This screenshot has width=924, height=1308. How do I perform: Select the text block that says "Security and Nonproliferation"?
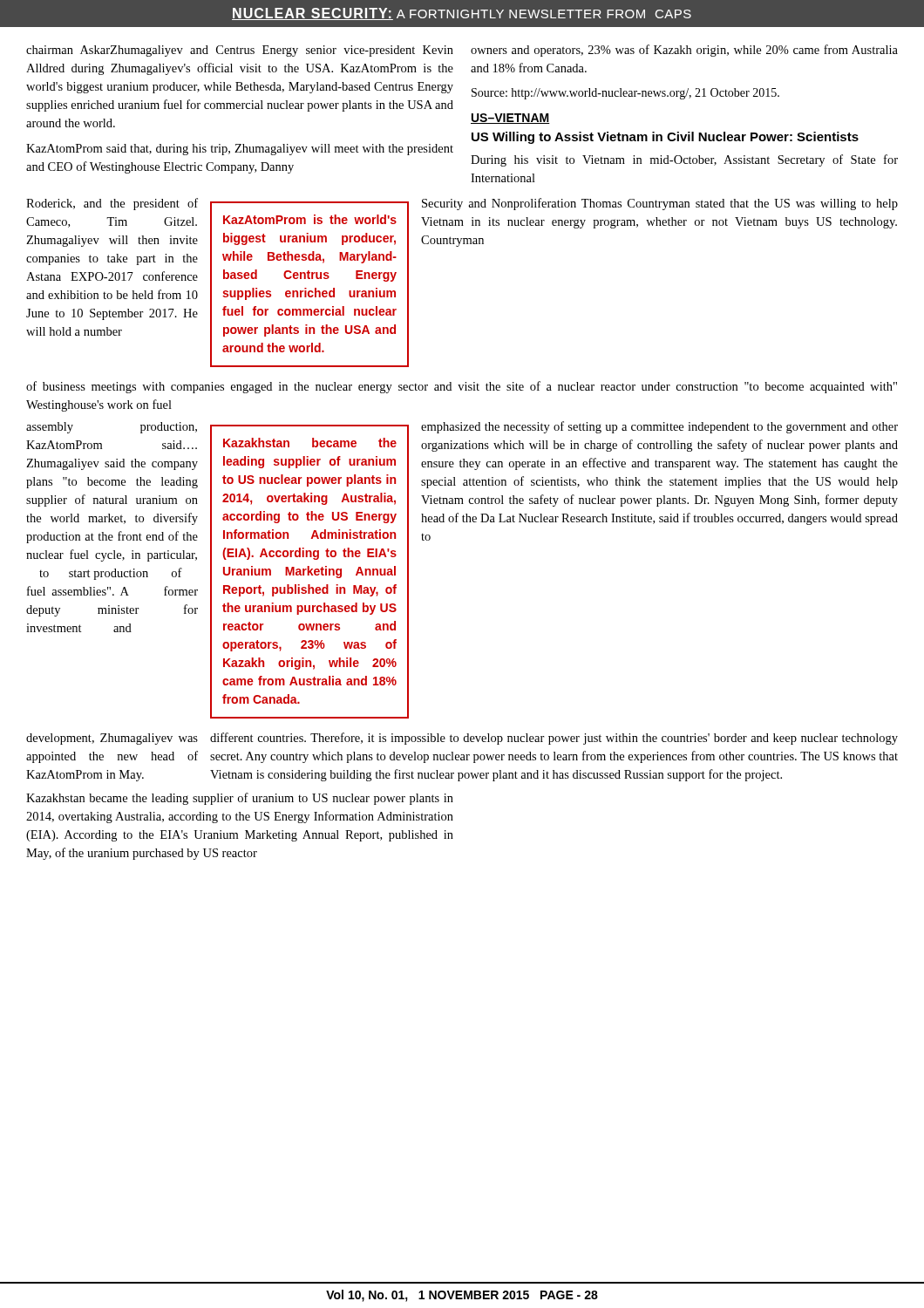pos(659,221)
